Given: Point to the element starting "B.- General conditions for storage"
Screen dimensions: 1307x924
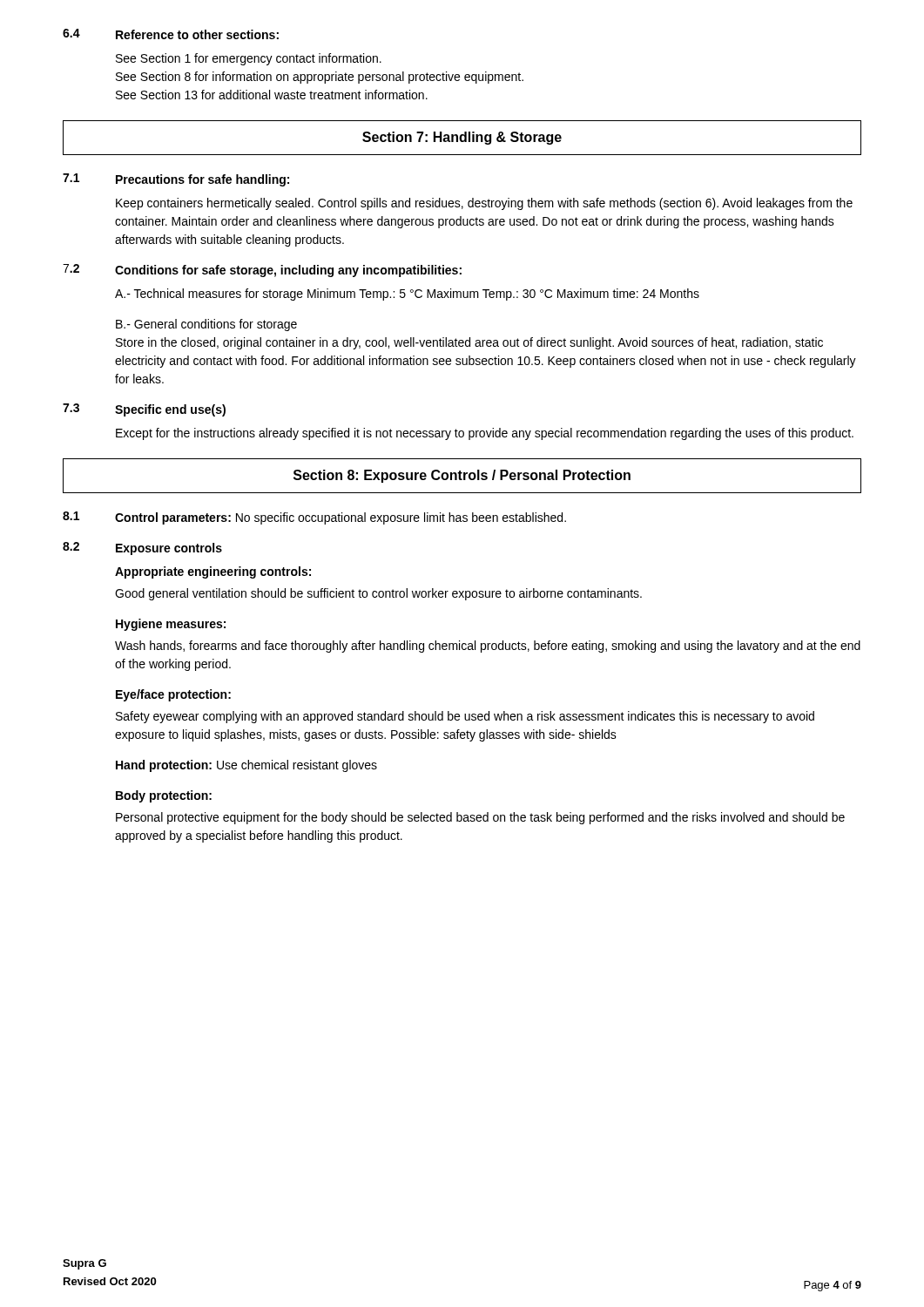Looking at the screenshot, I should (x=485, y=352).
